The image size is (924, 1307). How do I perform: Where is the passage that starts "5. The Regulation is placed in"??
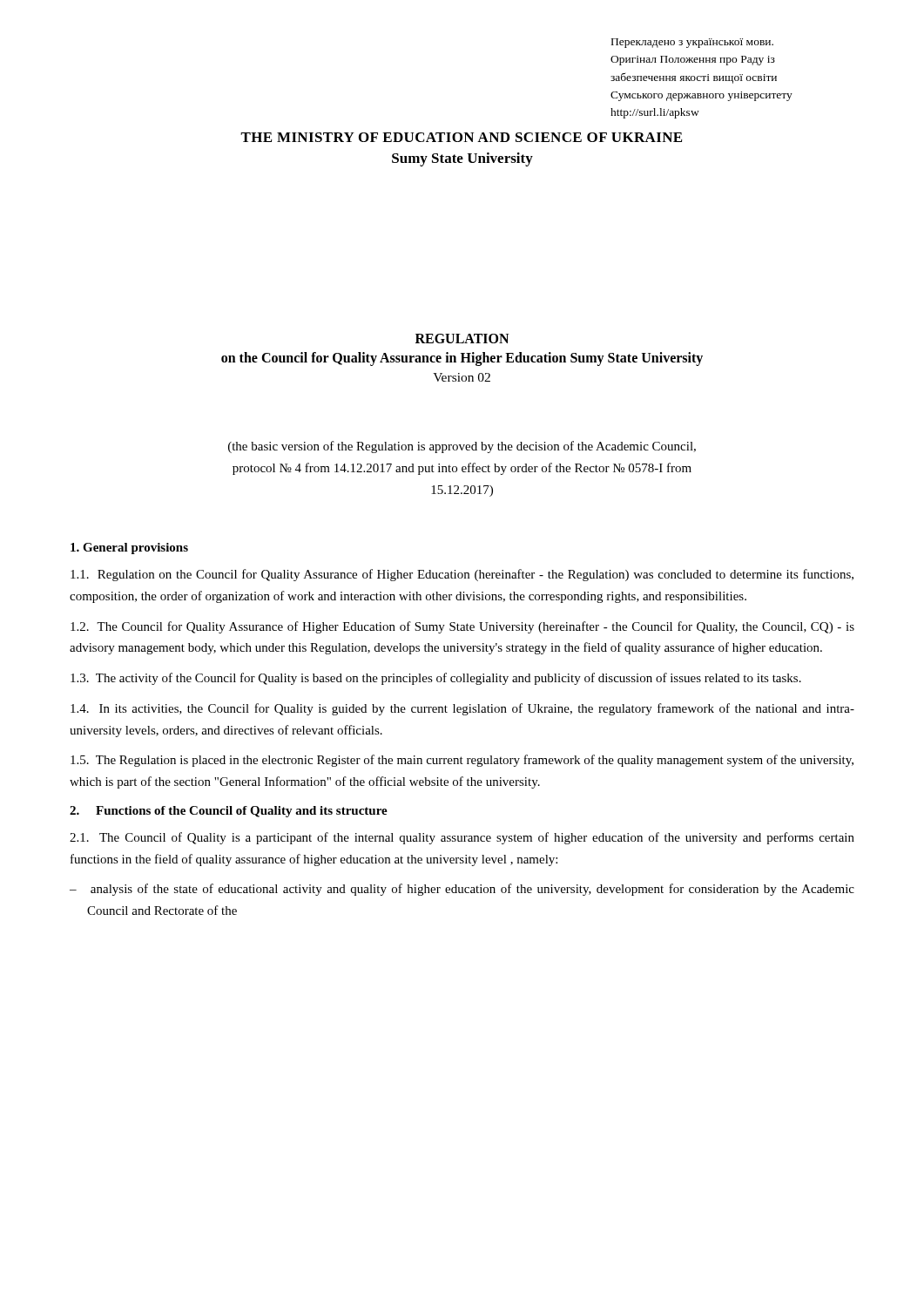point(462,771)
